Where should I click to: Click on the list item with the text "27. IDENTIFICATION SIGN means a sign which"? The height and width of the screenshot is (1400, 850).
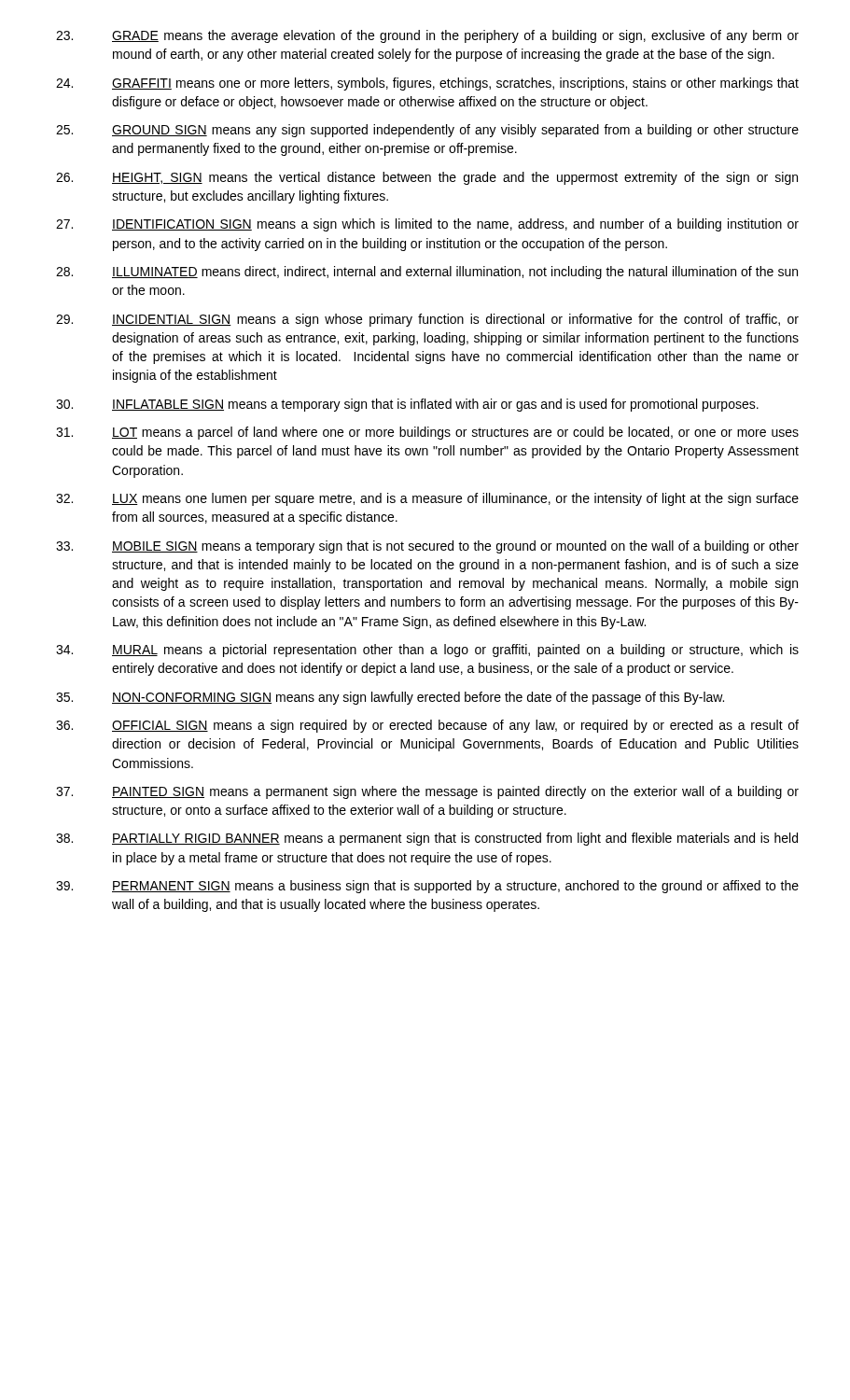(x=427, y=234)
